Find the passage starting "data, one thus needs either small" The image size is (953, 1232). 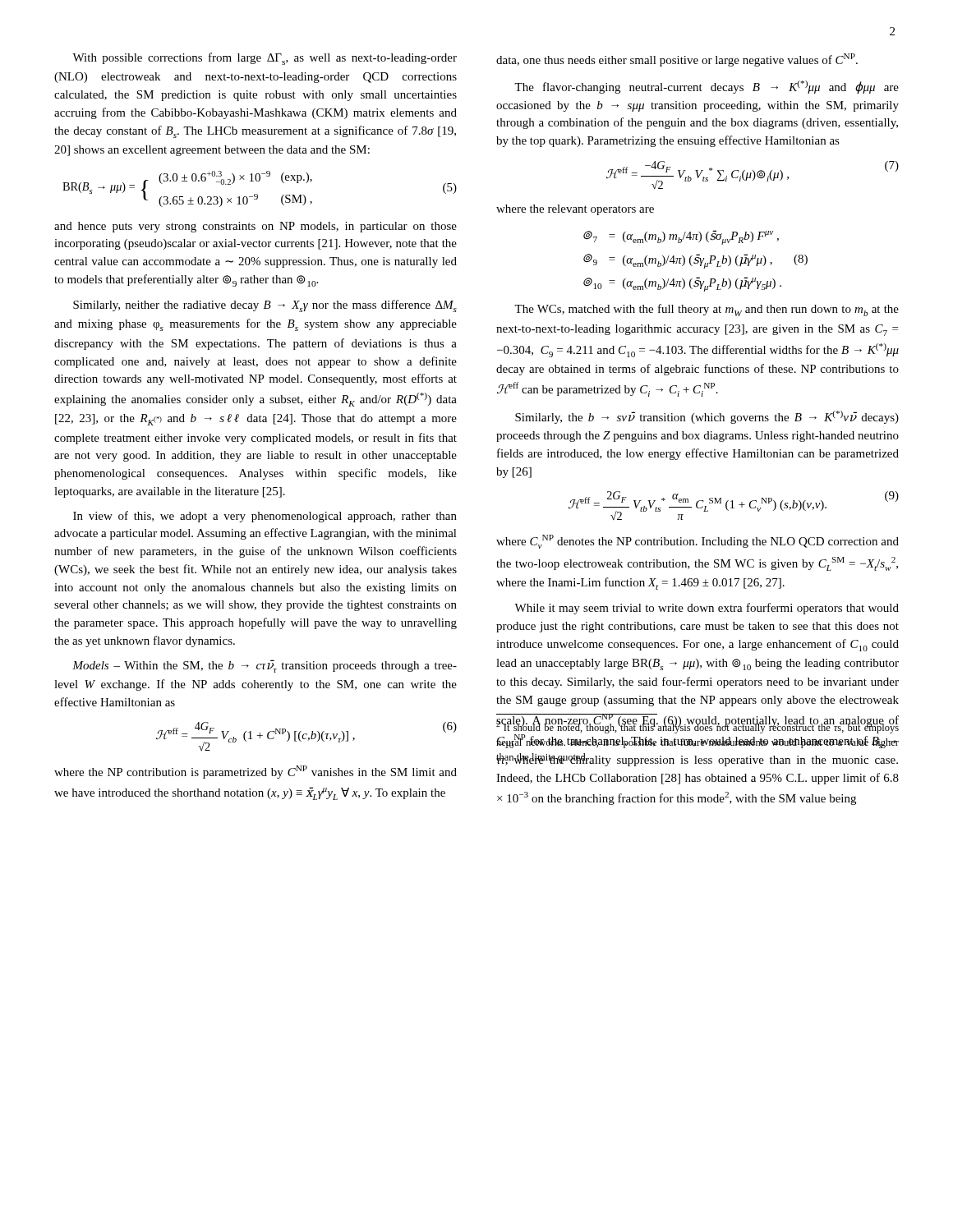pos(698,59)
